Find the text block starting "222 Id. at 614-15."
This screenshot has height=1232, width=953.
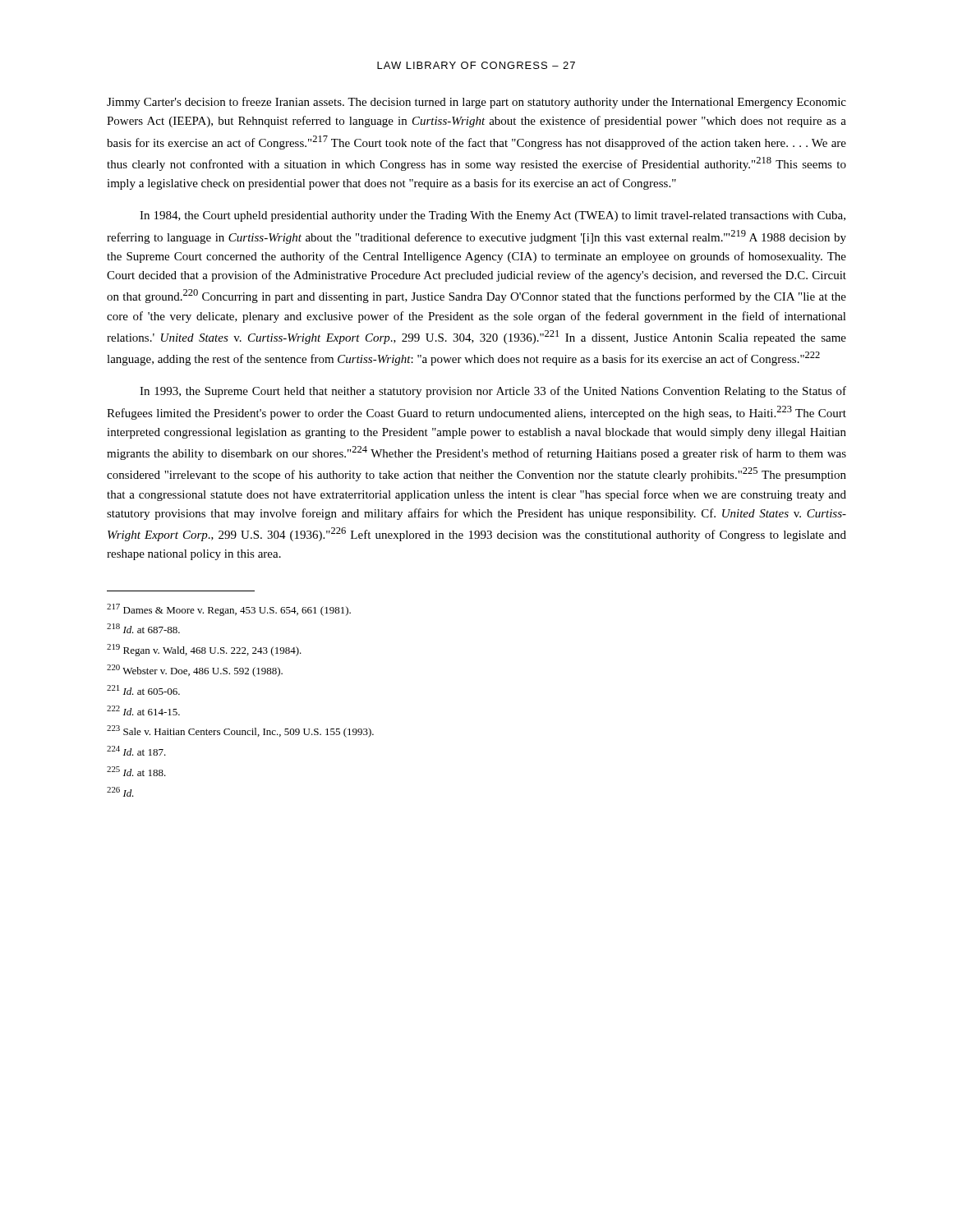point(144,710)
